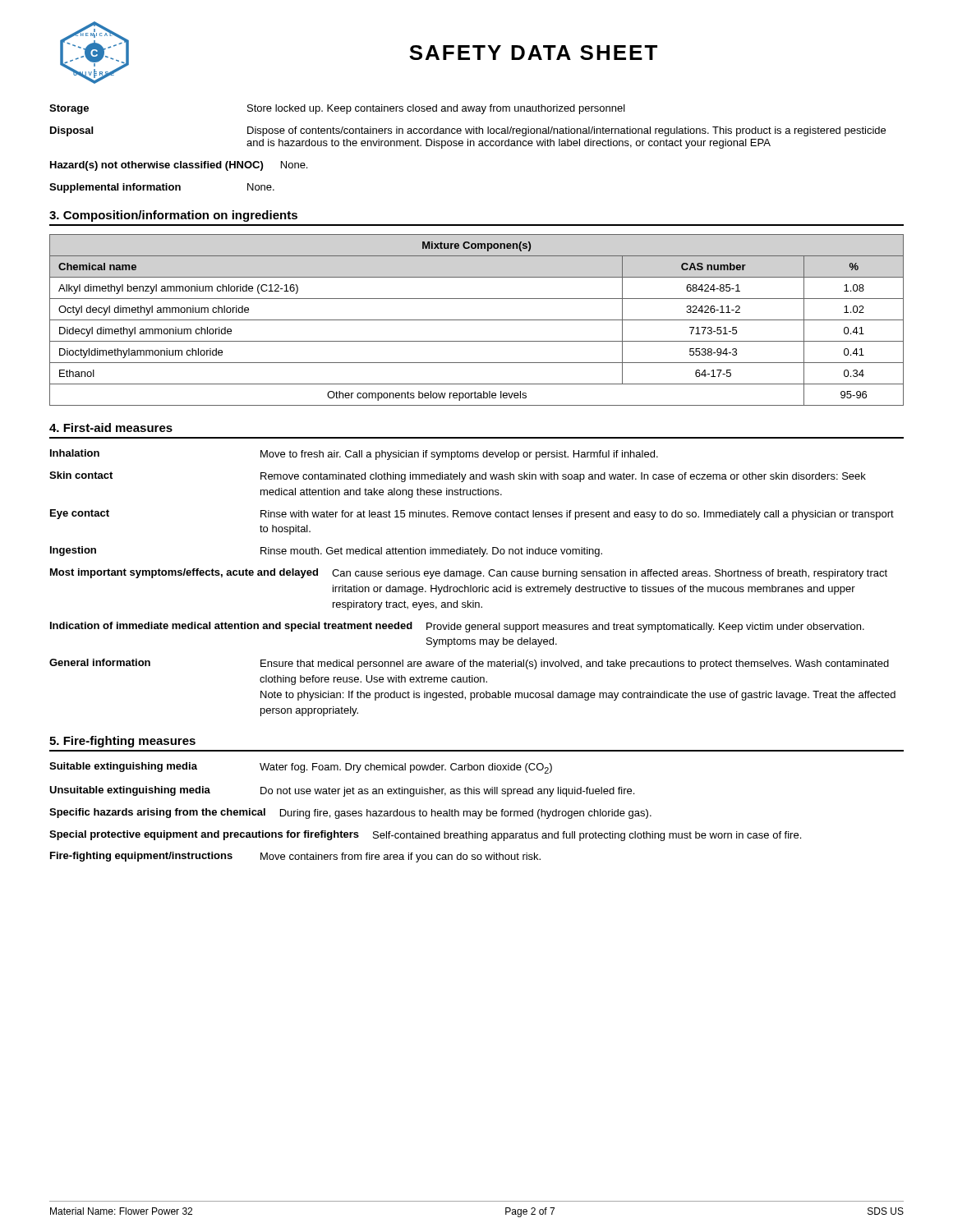Click on the region starting "Indication of immediate medical attention and"
This screenshot has width=953, height=1232.
tap(476, 634)
